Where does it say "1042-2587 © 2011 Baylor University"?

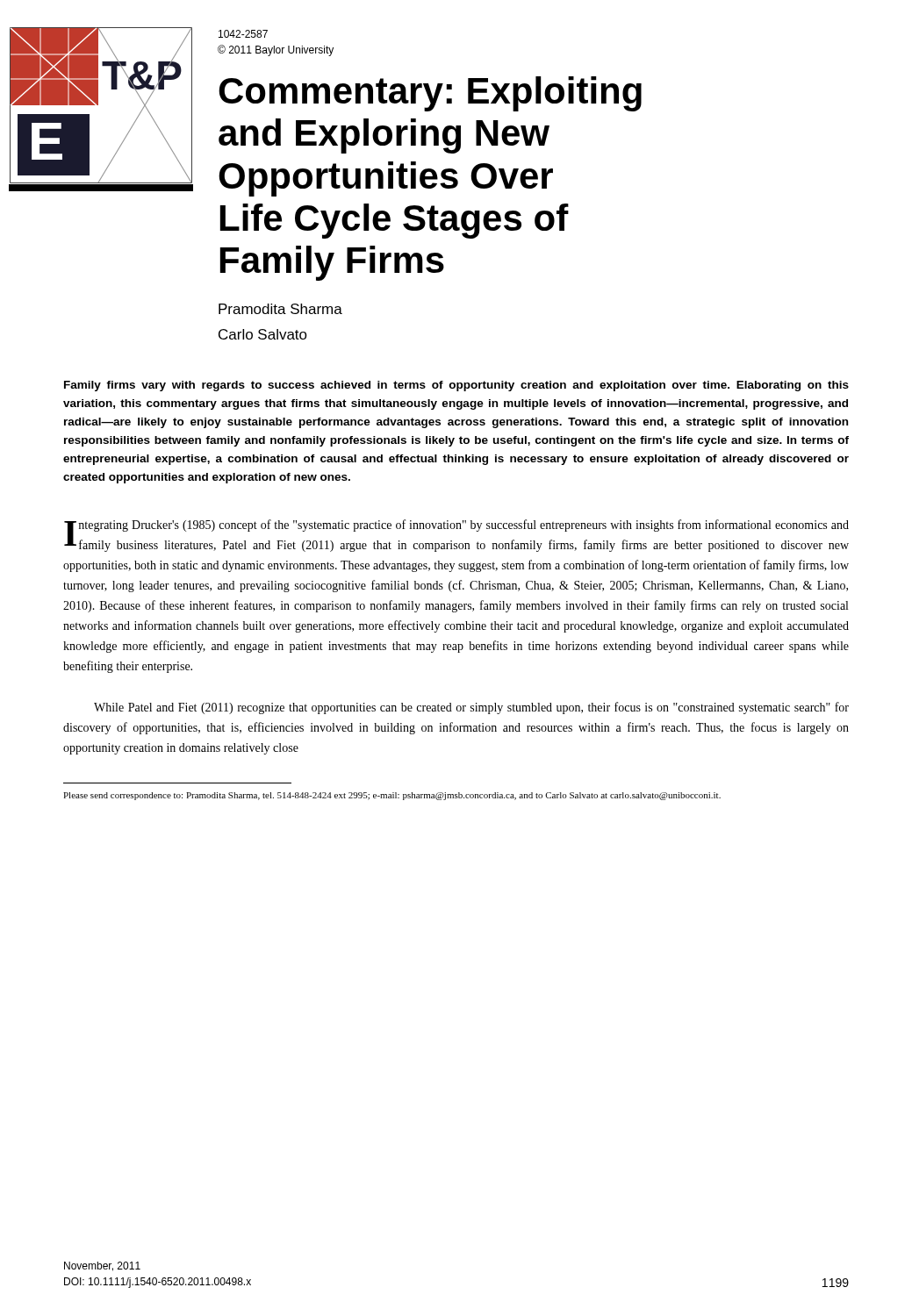(x=276, y=42)
